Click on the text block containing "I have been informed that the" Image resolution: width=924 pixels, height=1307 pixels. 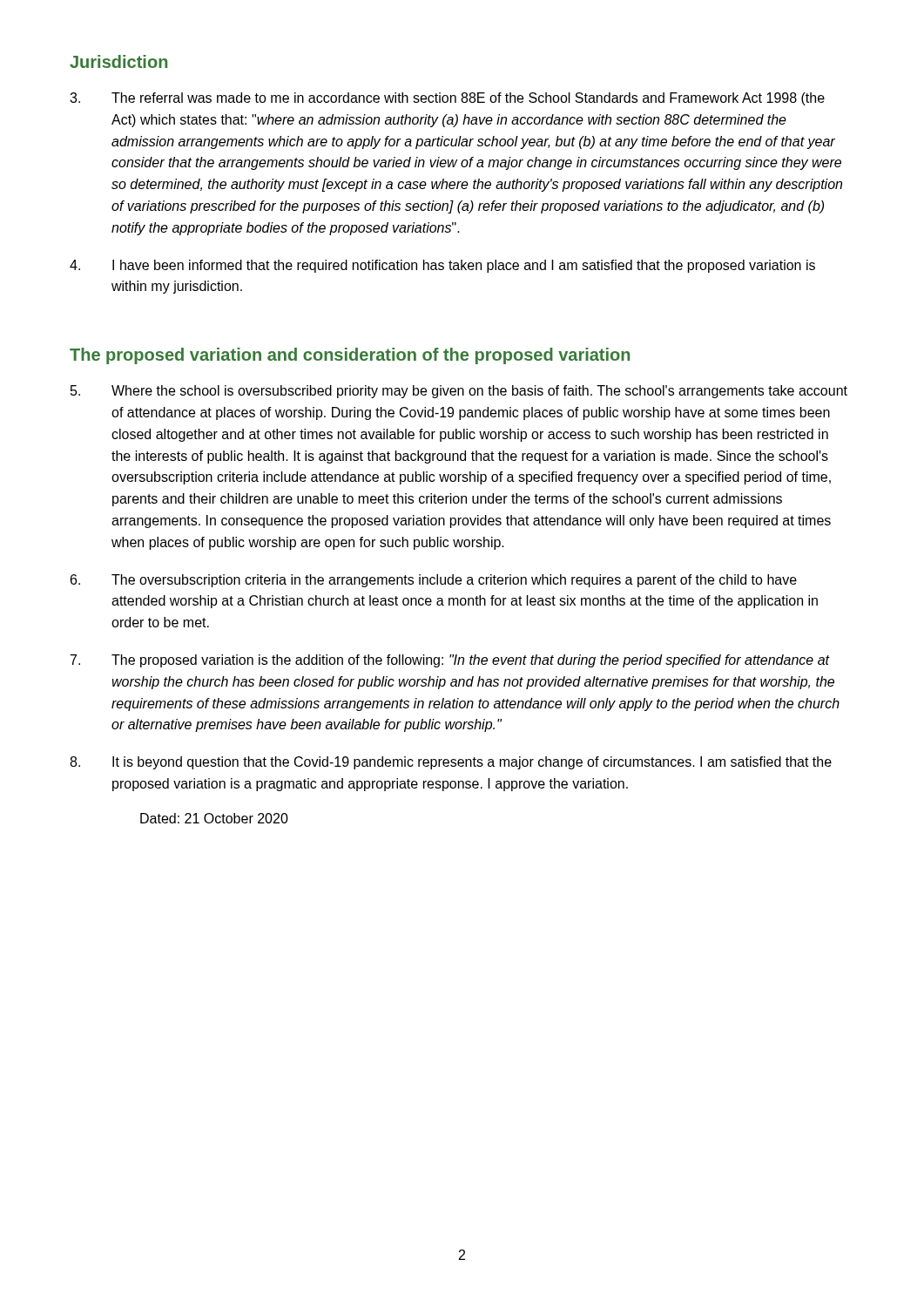point(460,277)
